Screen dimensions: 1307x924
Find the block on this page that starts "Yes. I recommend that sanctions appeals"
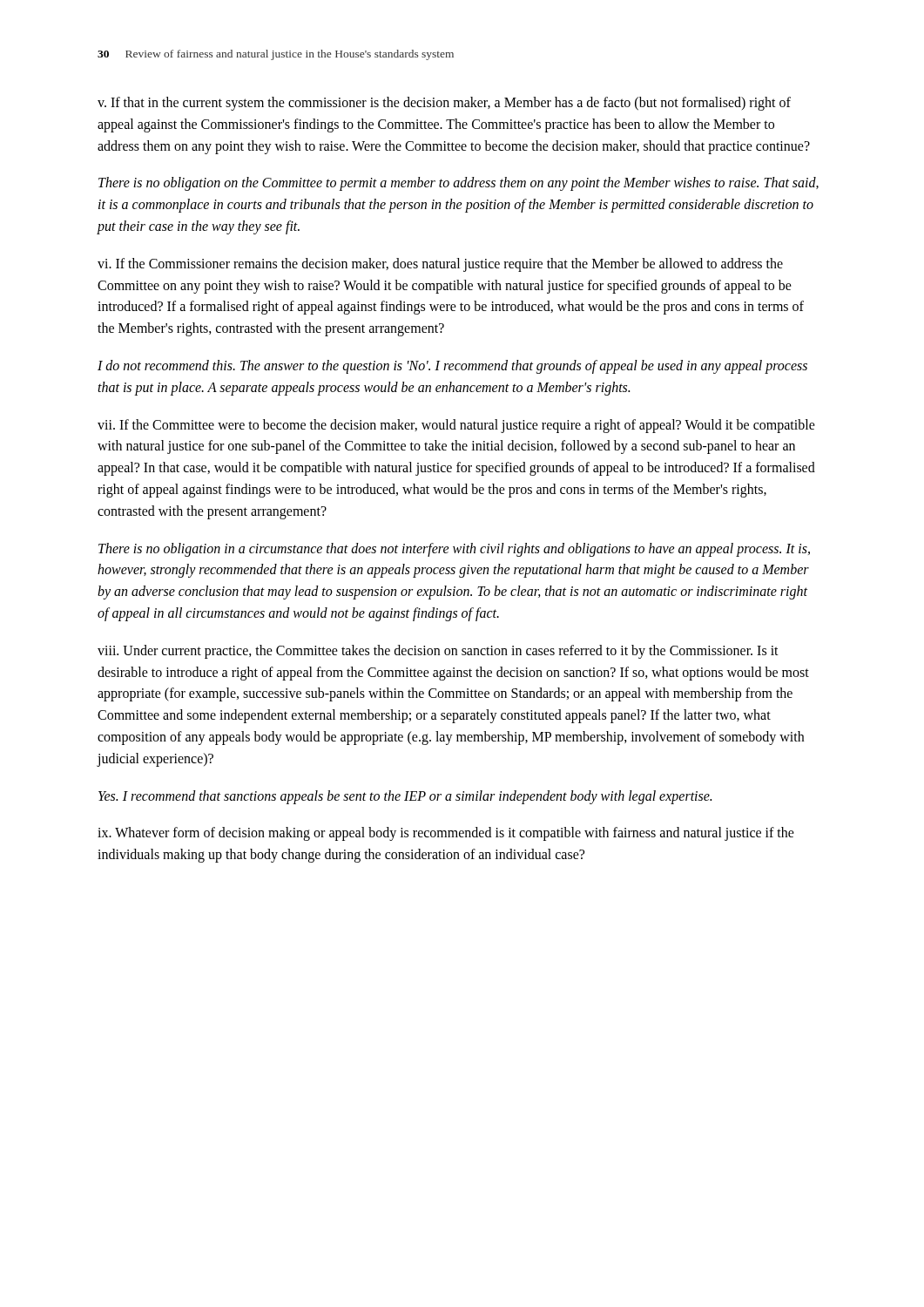(405, 796)
